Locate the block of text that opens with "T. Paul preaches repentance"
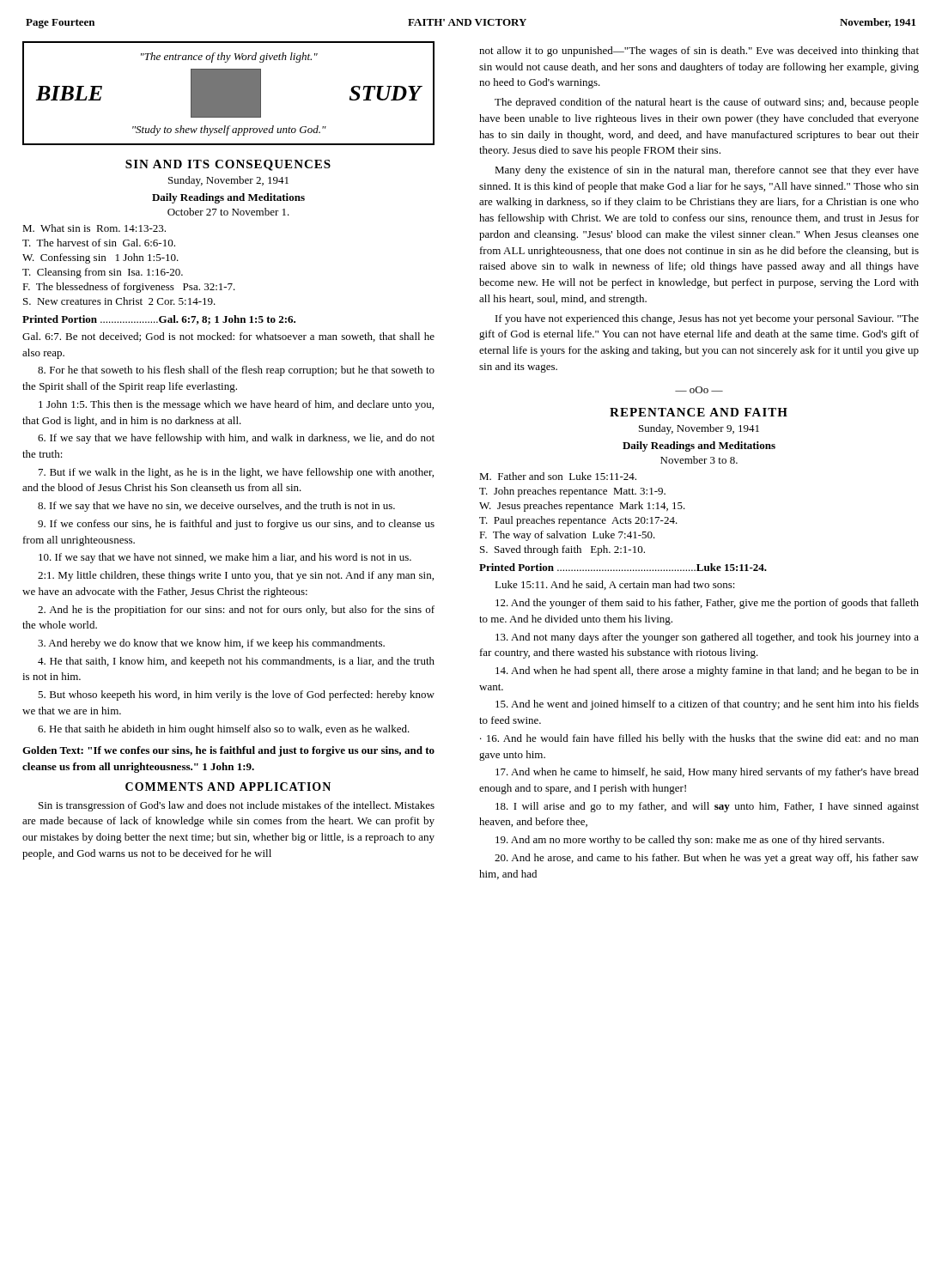Image resolution: width=942 pixels, height=1288 pixels. point(578,520)
